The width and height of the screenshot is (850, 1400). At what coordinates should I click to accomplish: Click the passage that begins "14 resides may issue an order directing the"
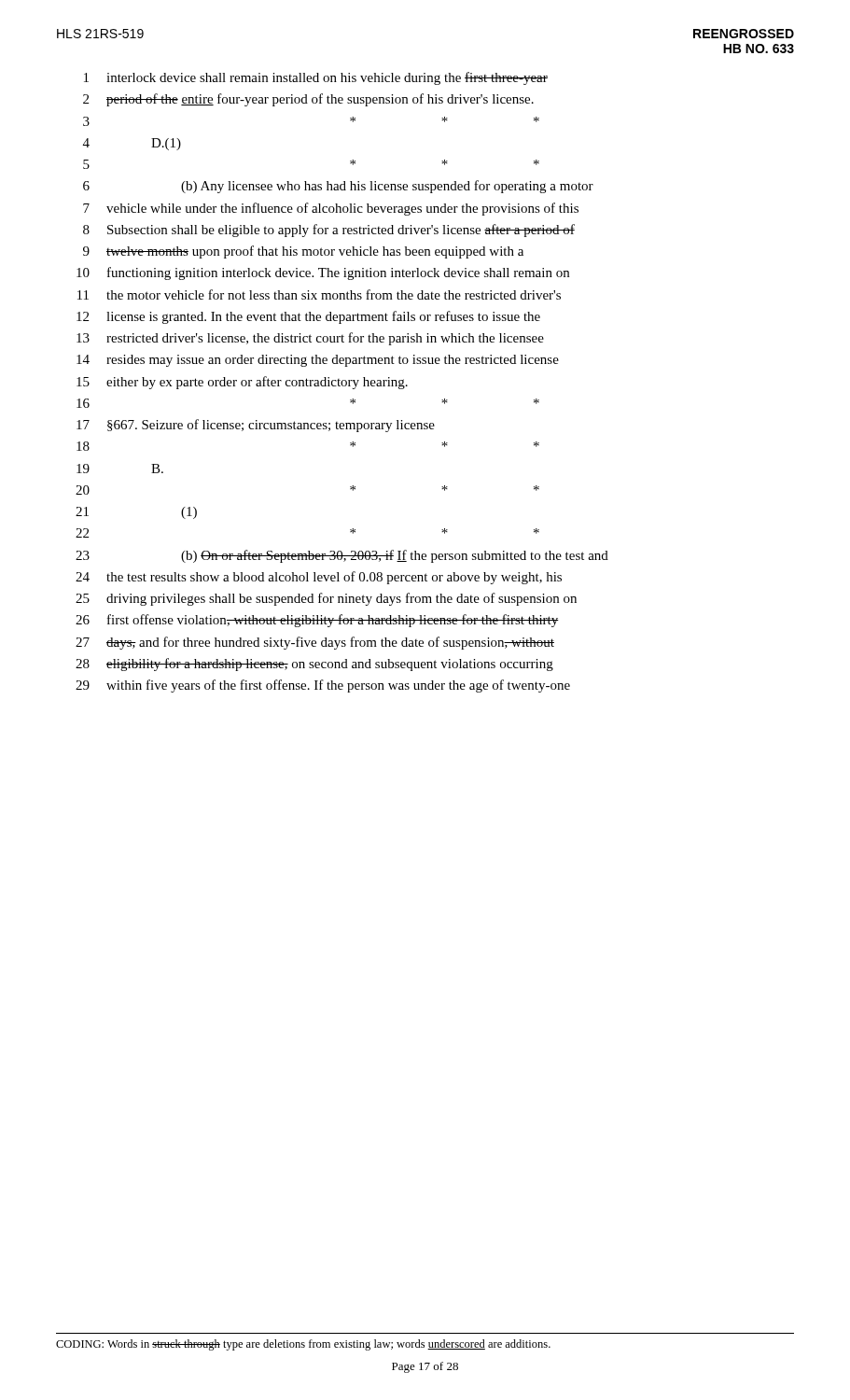(425, 360)
